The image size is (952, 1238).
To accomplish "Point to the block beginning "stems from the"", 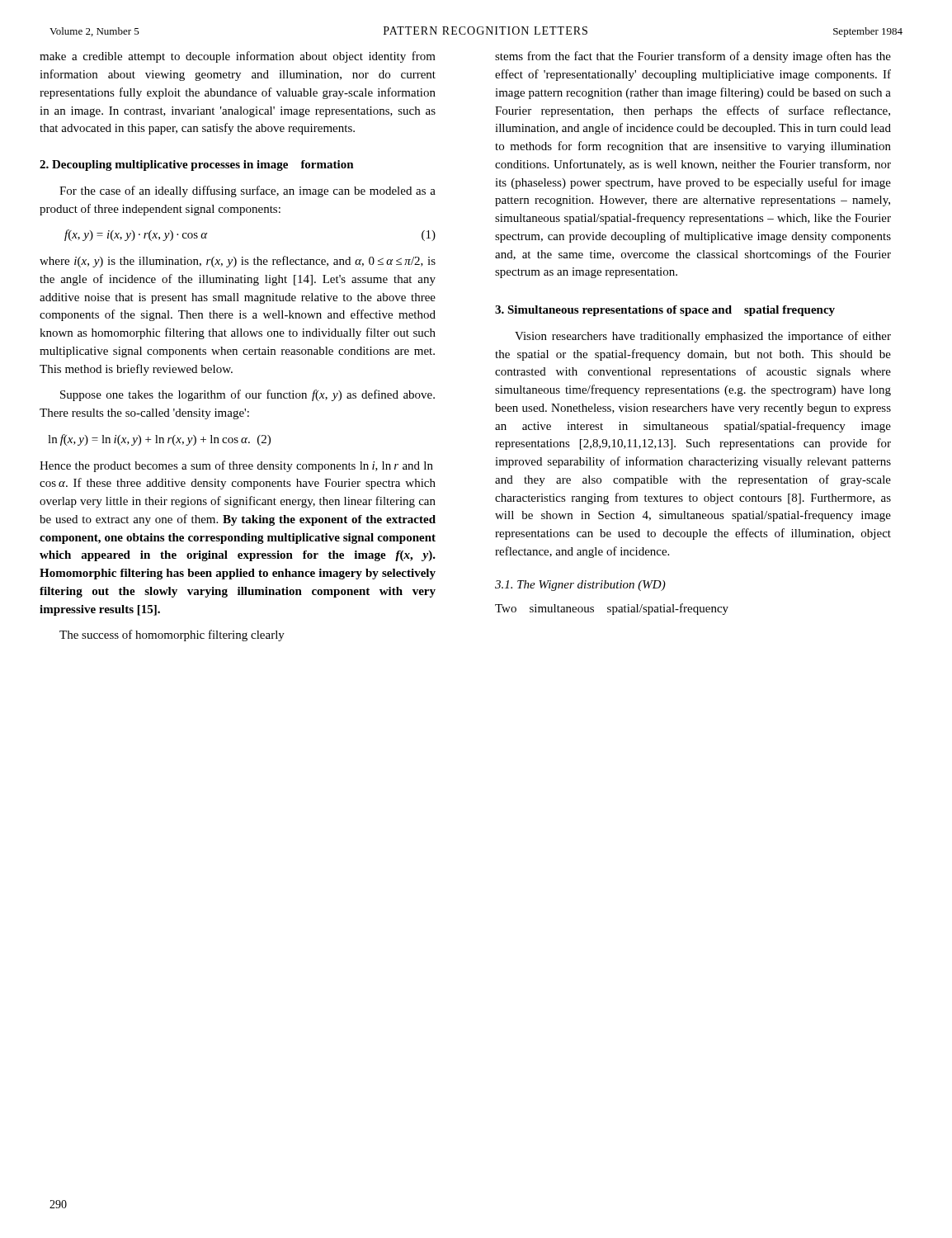I will click(x=693, y=165).
